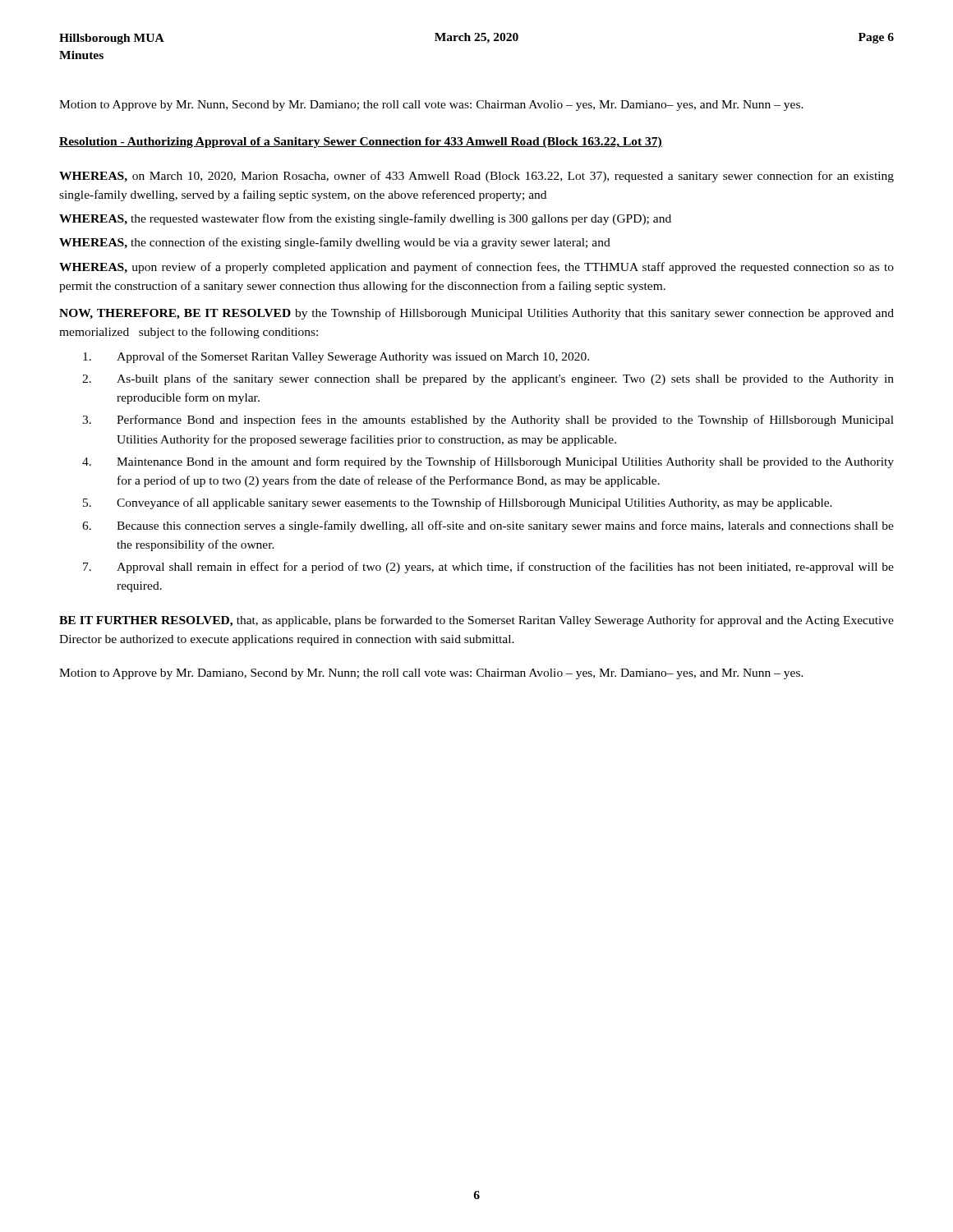Find the element starting "WHEREAS, on March"

tap(476, 184)
